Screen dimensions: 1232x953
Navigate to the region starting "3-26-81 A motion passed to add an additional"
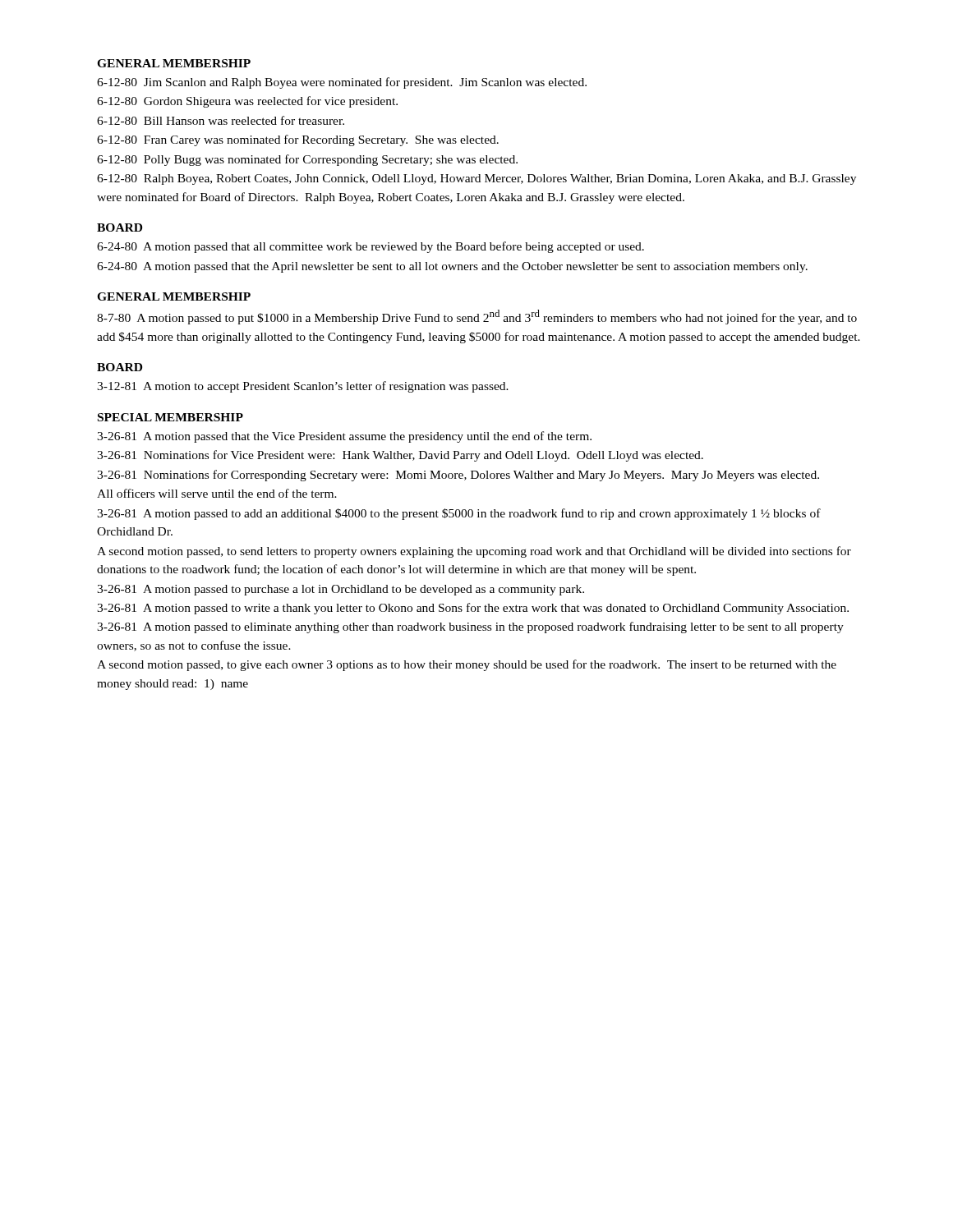459,522
